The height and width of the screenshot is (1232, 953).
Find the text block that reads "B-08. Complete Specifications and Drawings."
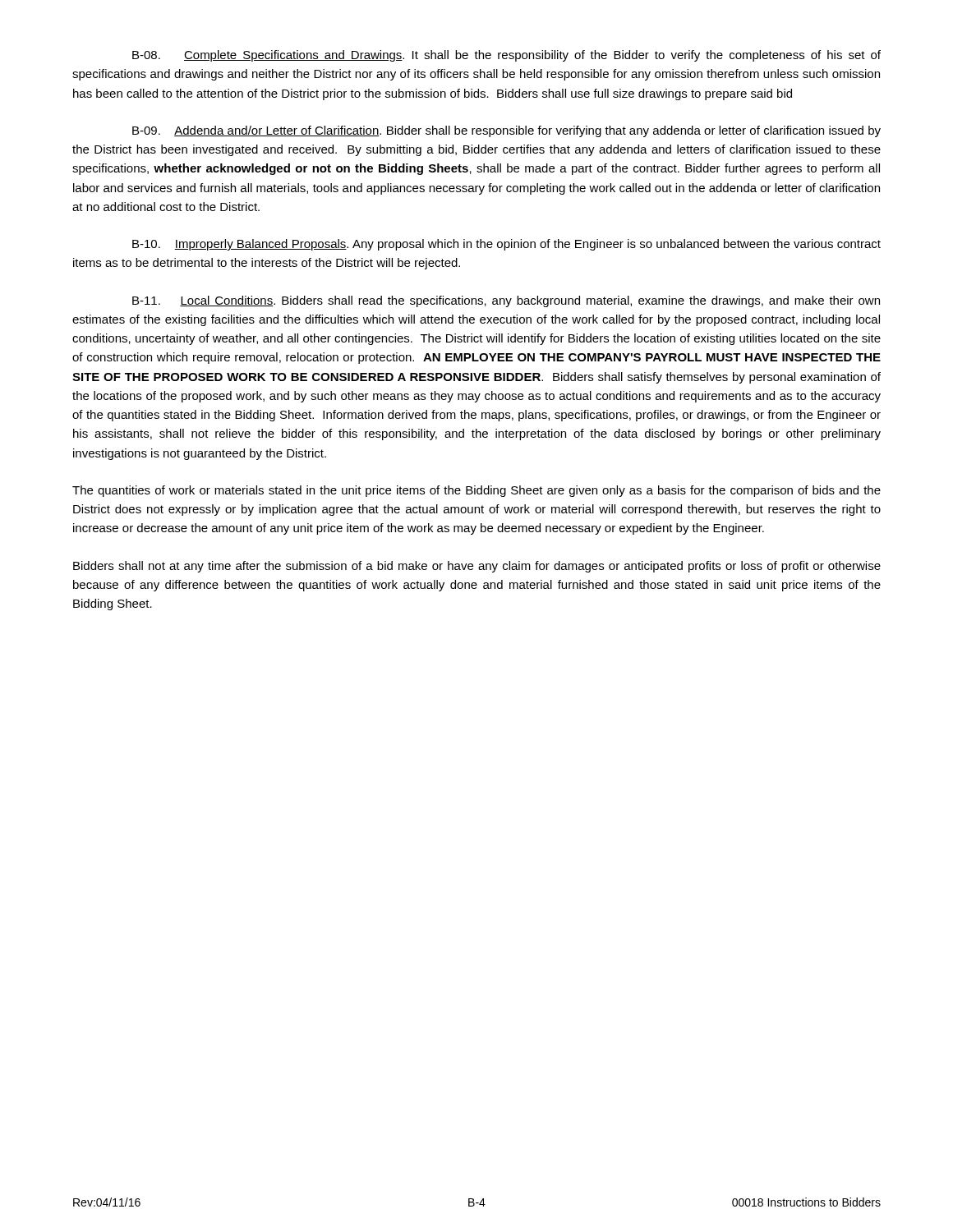(x=476, y=74)
